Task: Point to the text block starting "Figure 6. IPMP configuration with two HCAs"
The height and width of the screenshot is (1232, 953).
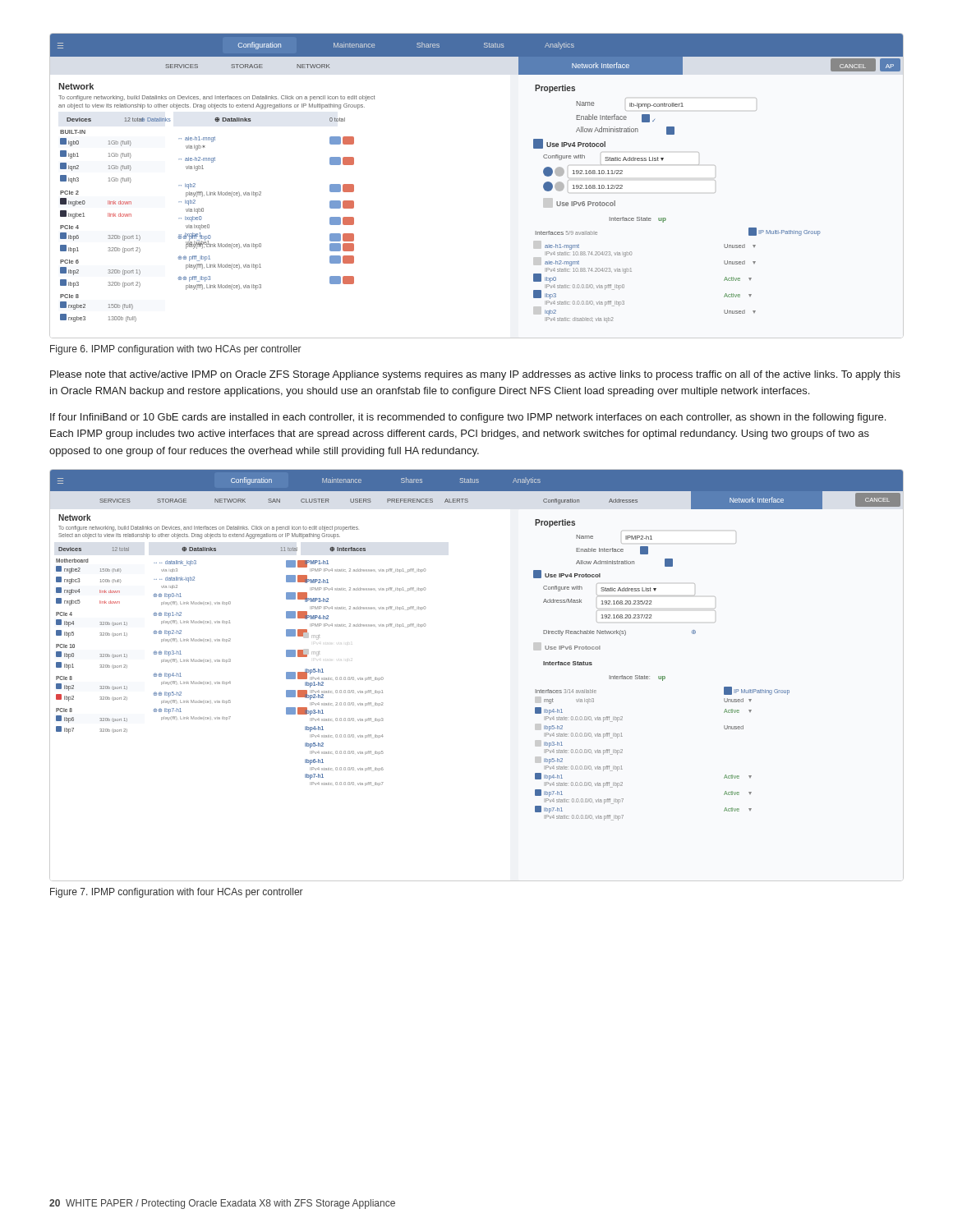Action: coord(175,349)
